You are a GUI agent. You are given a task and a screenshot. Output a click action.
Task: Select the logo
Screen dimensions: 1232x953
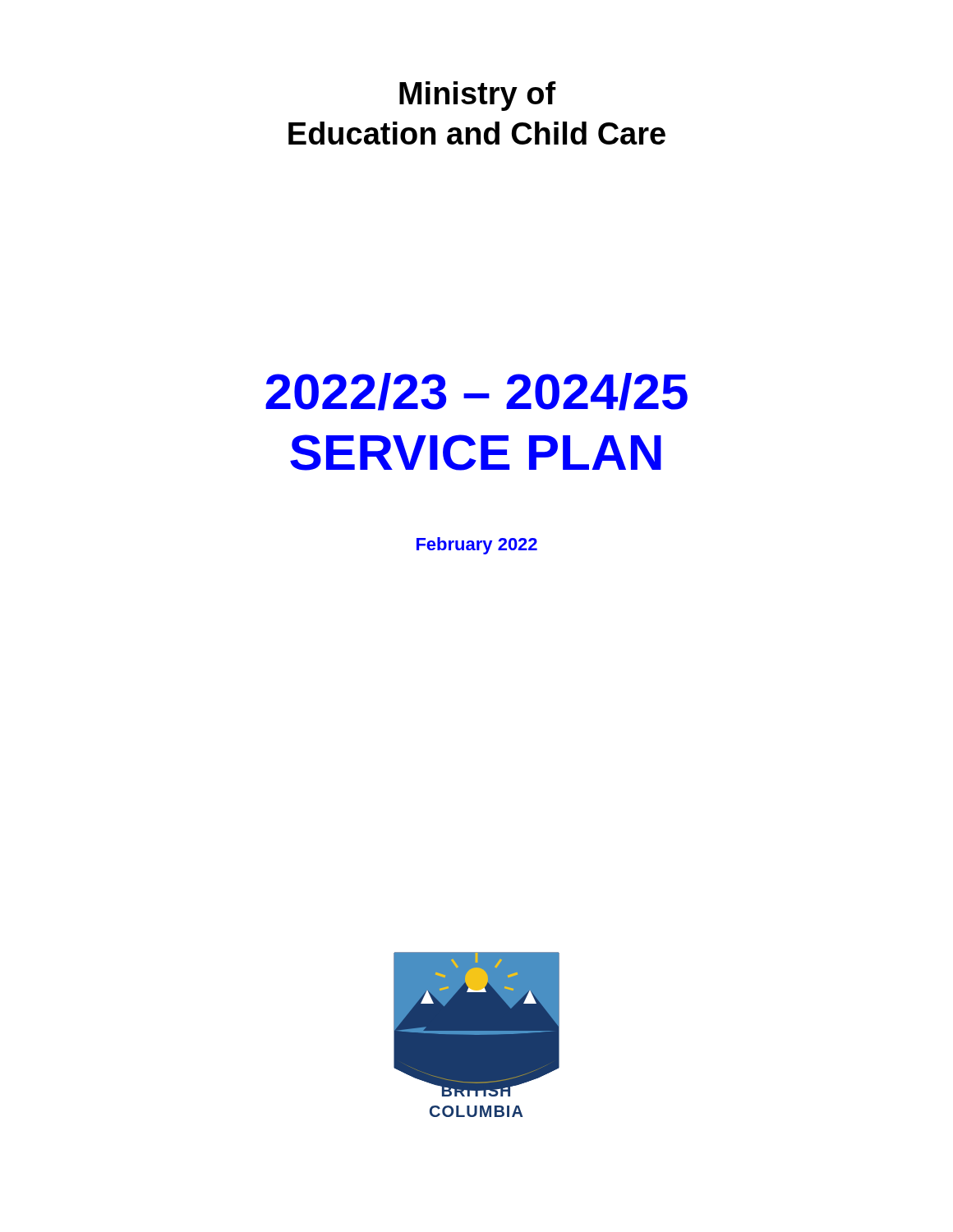(476, 1035)
